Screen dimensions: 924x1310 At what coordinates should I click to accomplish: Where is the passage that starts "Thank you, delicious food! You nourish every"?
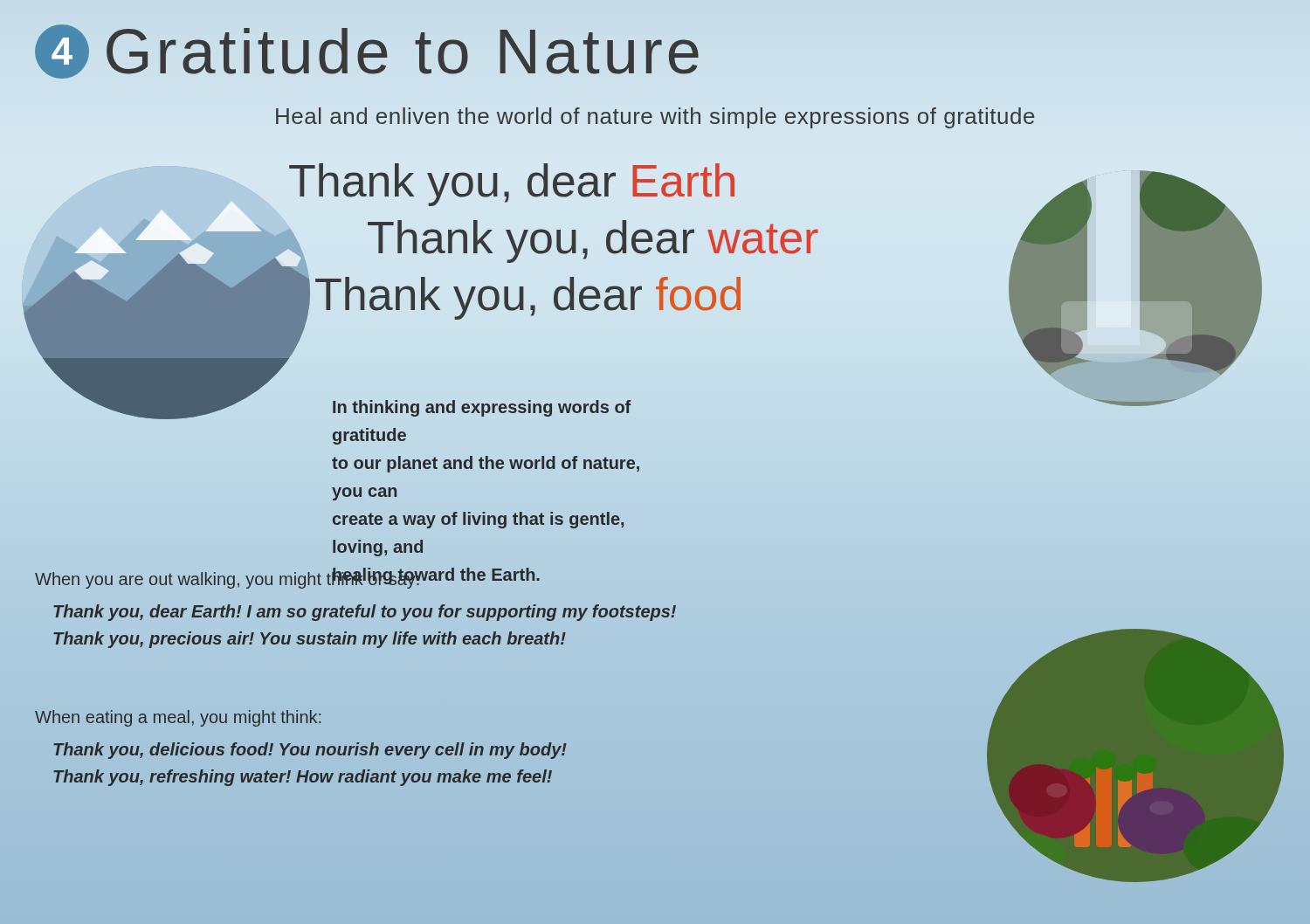310,763
